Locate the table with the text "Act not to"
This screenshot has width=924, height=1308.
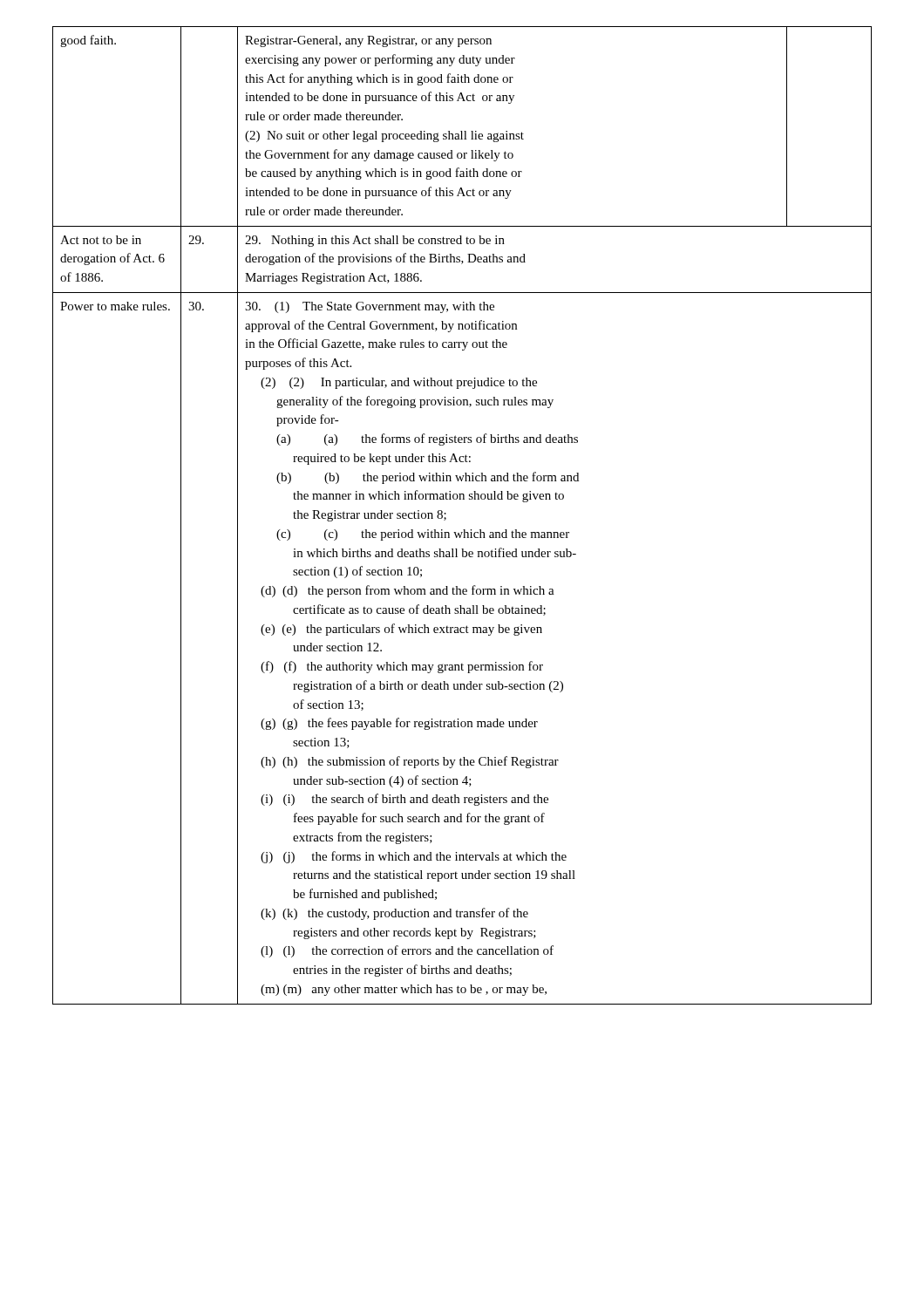click(462, 515)
